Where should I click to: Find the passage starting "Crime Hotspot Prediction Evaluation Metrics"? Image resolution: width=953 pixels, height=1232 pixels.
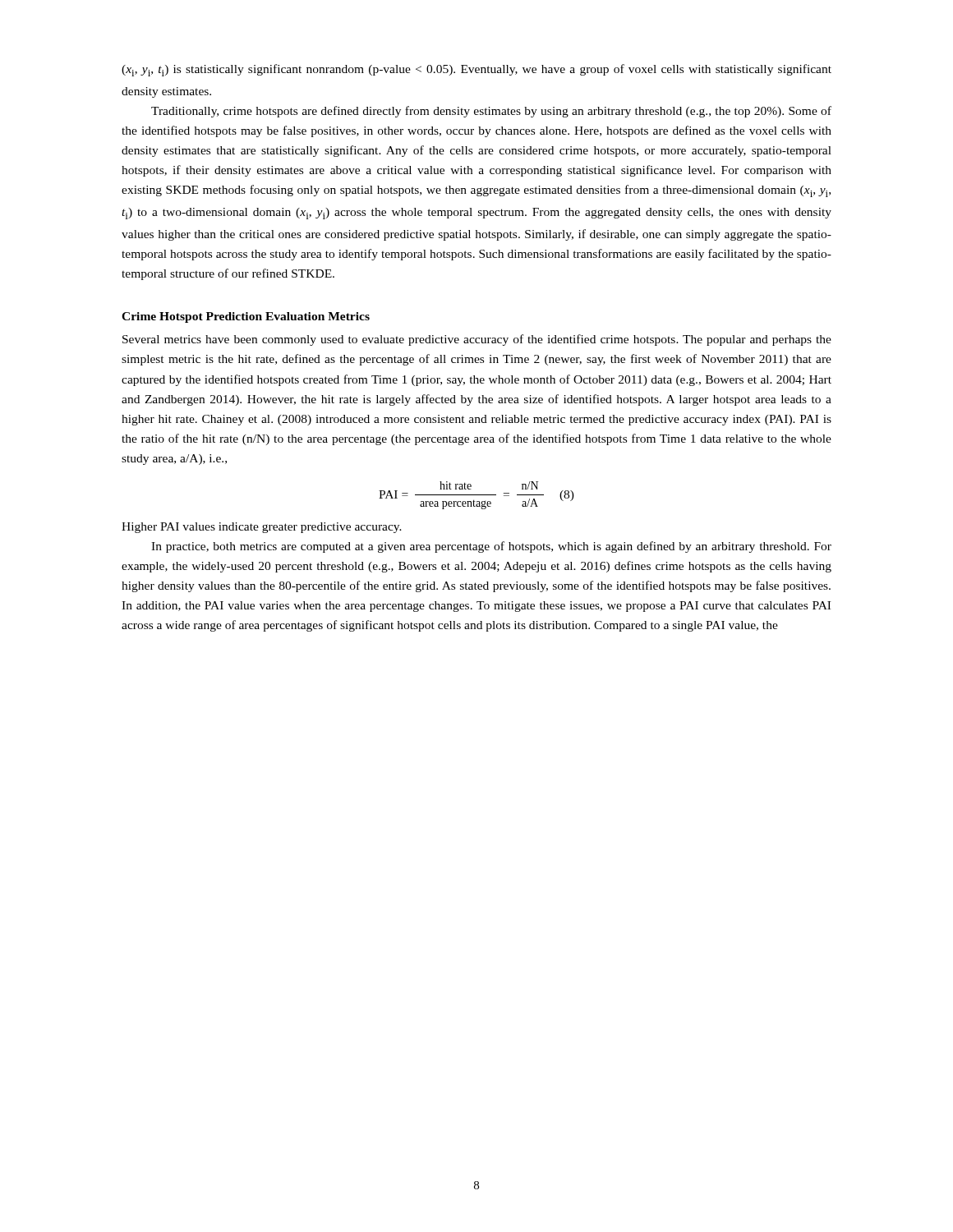[246, 317]
